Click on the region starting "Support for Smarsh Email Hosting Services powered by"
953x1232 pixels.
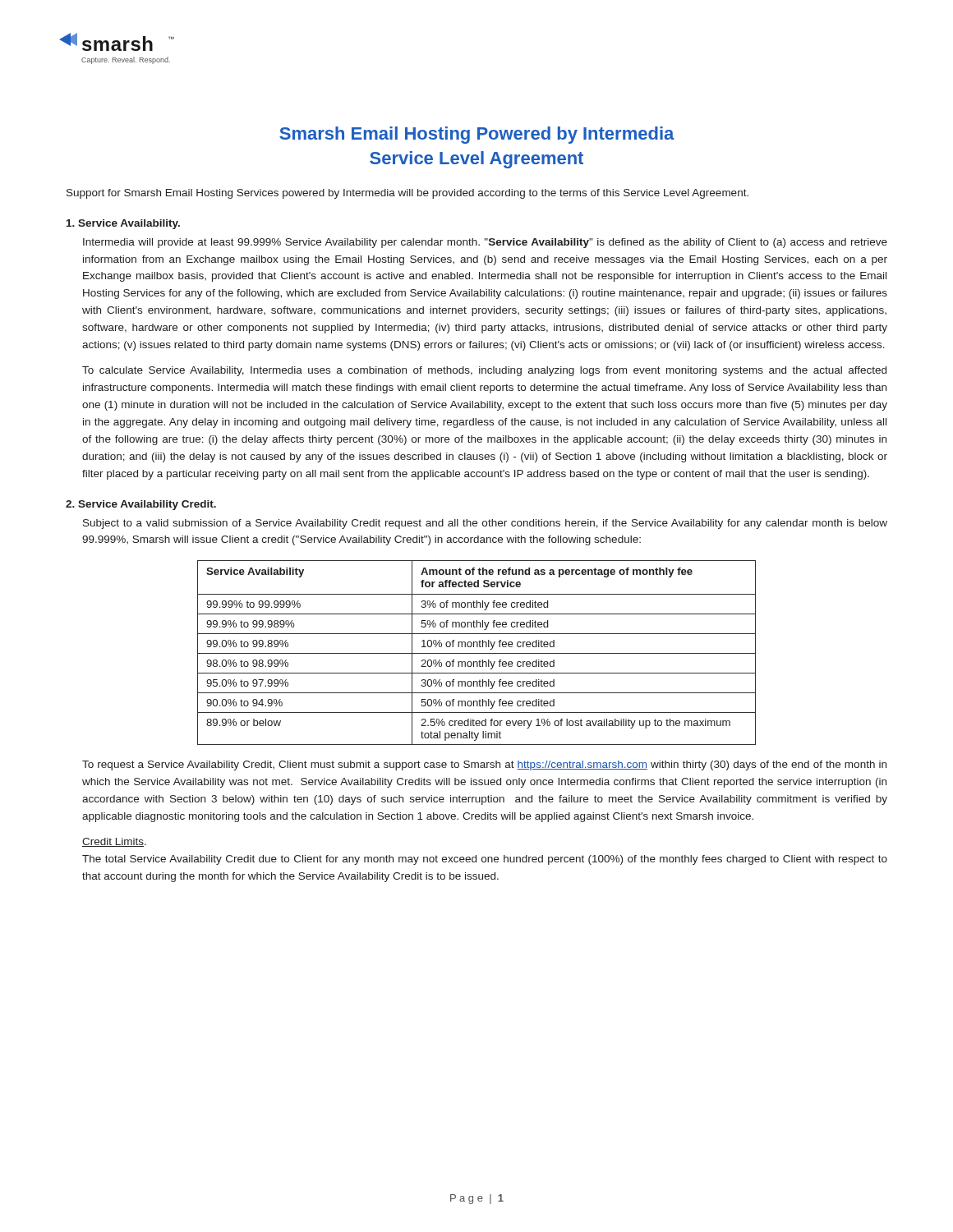click(x=408, y=193)
